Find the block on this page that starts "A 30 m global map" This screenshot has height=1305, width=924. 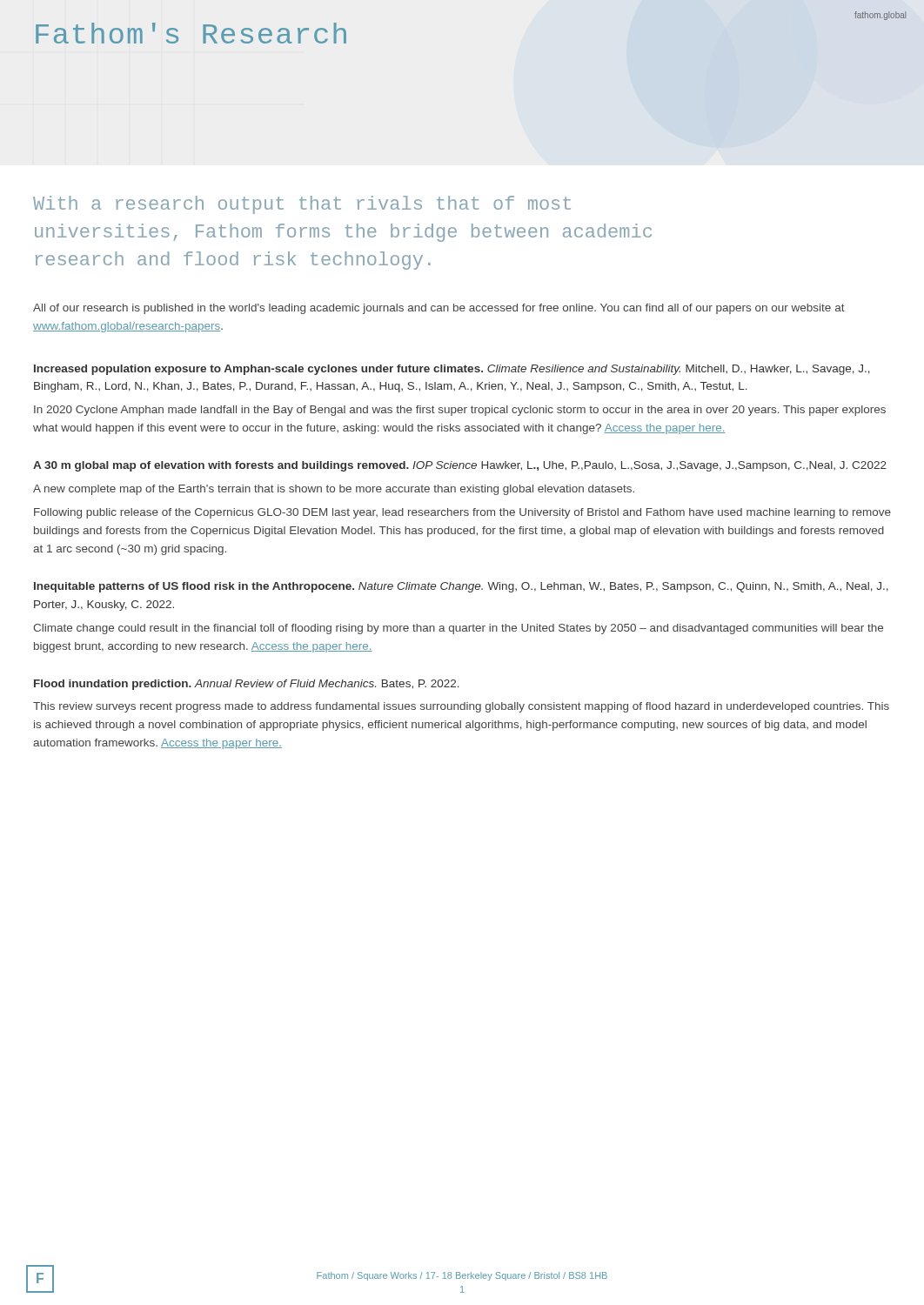[460, 465]
